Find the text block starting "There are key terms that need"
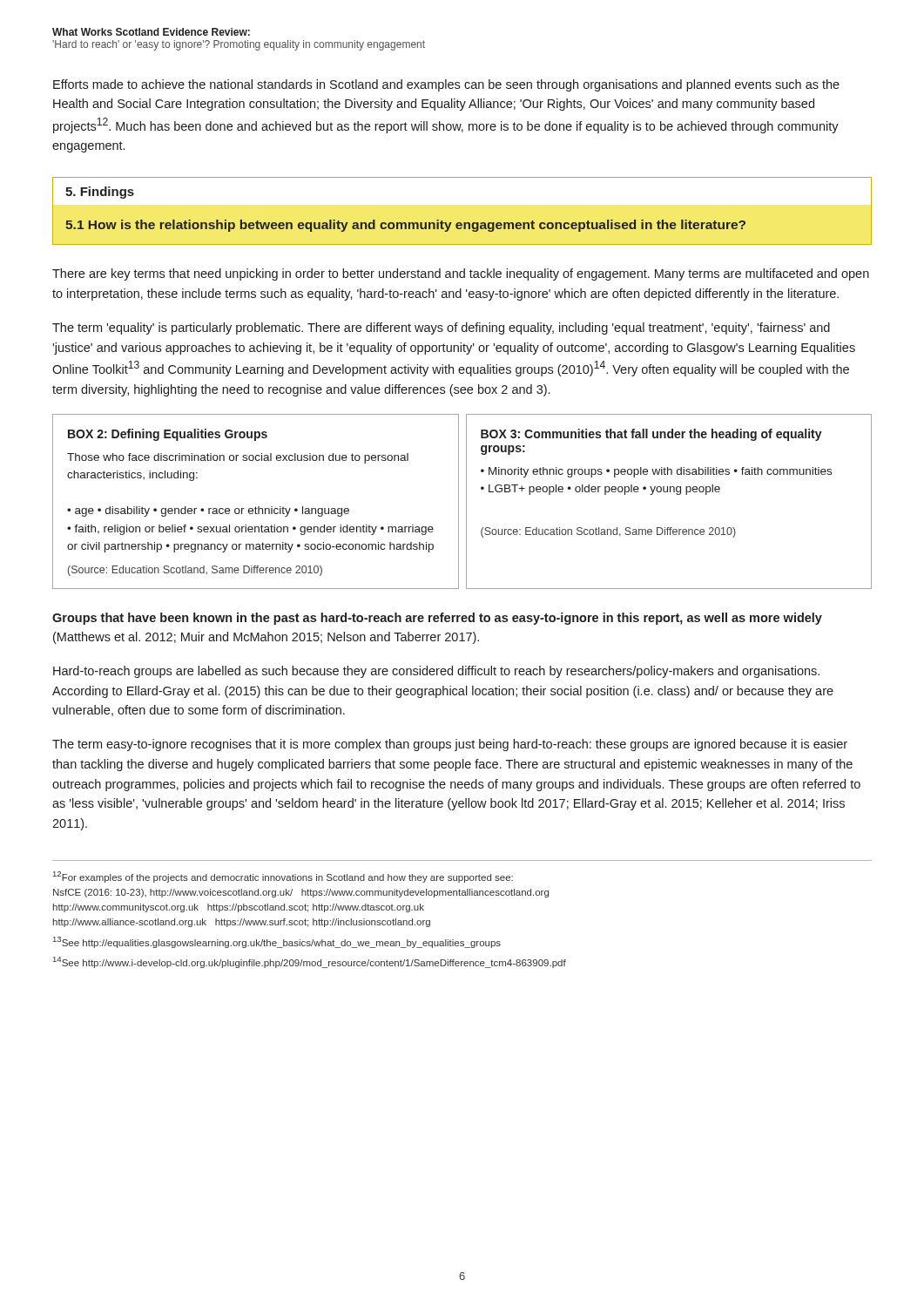This screenshot has width=924, height=1307. click(461, 284)
